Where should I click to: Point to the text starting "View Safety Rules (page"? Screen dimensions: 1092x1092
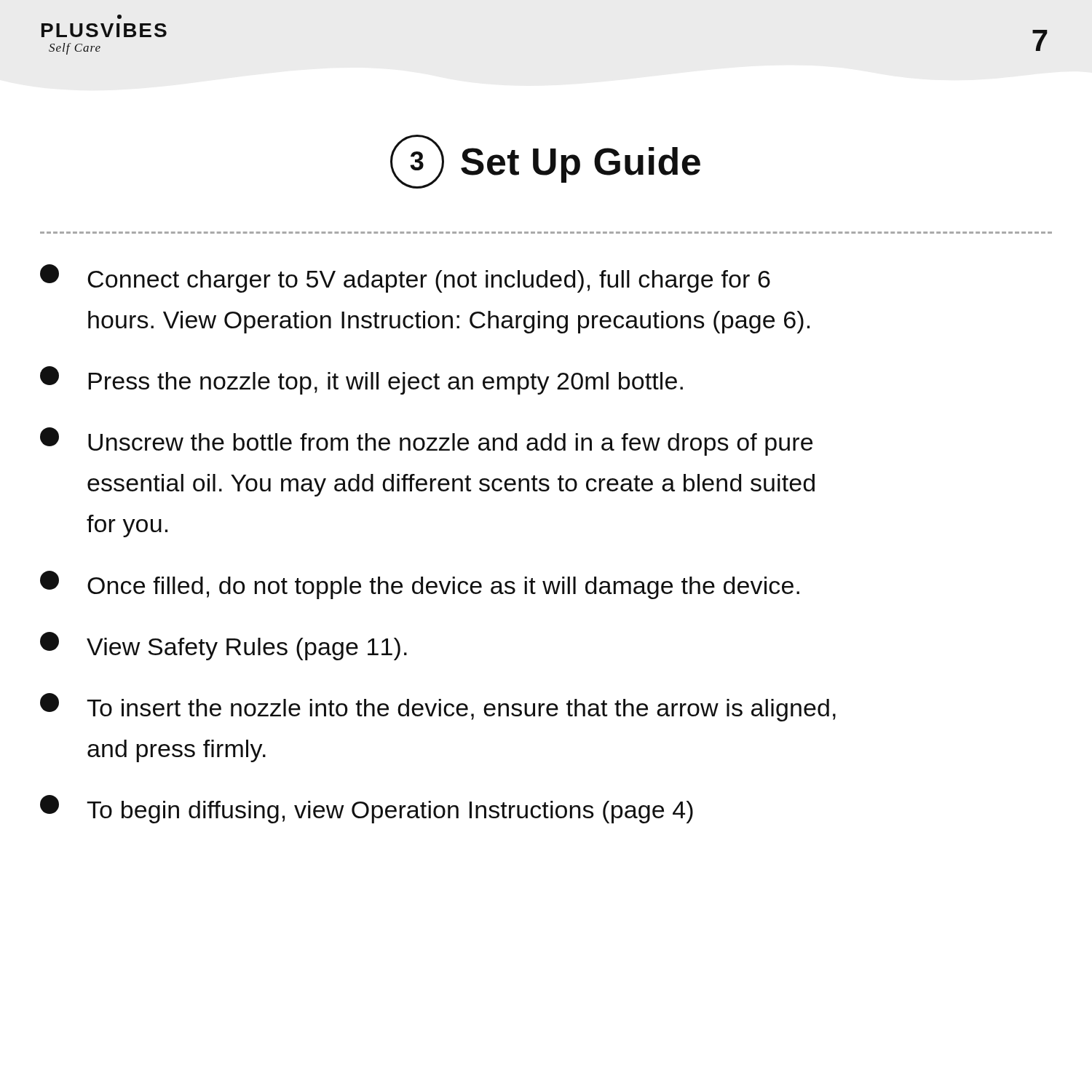[x=224, y=646]
